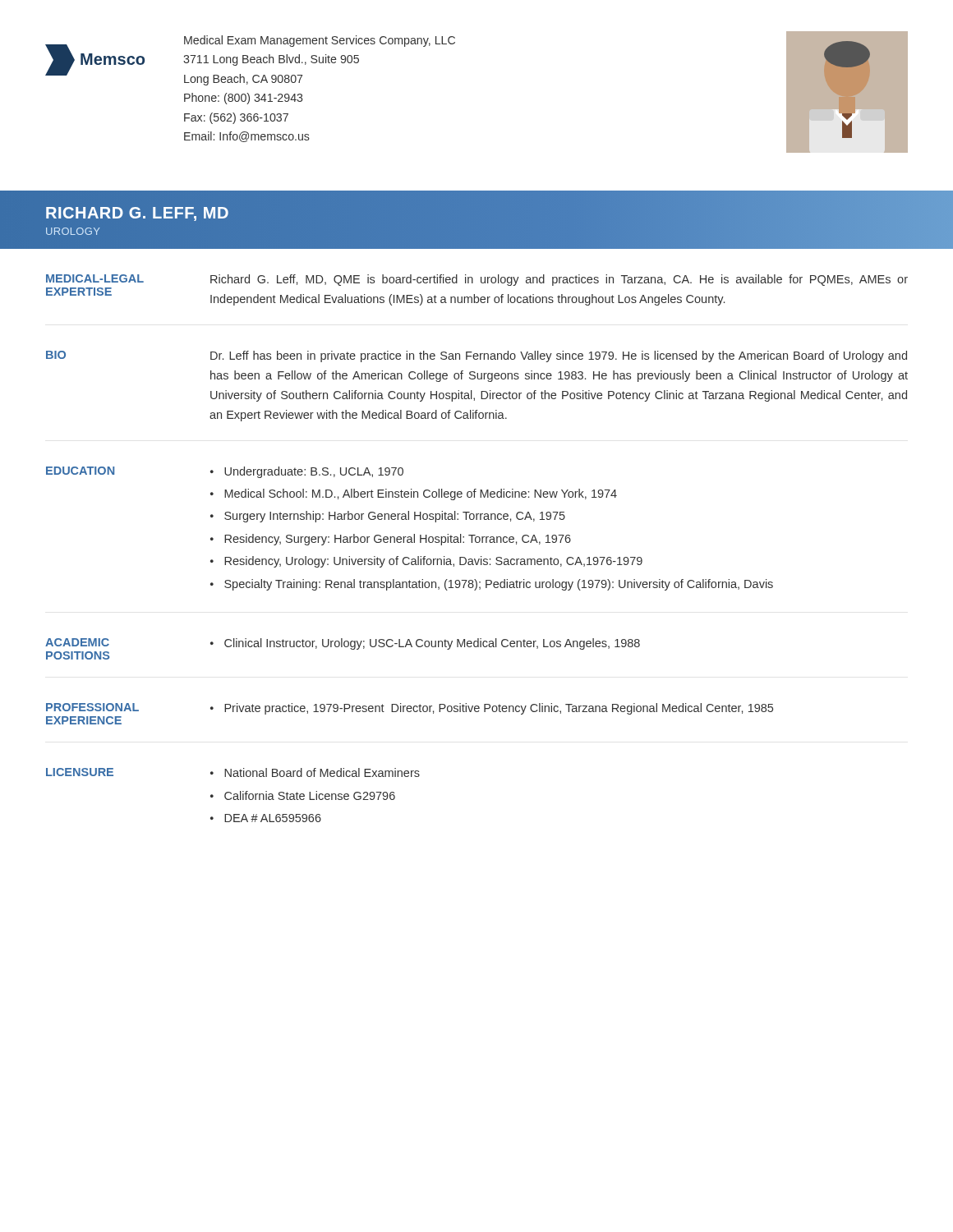The width and height of the screenshot is (953, 1232).
Task: Point to the passage starting "DEA # AL6595966"
Action: pos(273,818)
